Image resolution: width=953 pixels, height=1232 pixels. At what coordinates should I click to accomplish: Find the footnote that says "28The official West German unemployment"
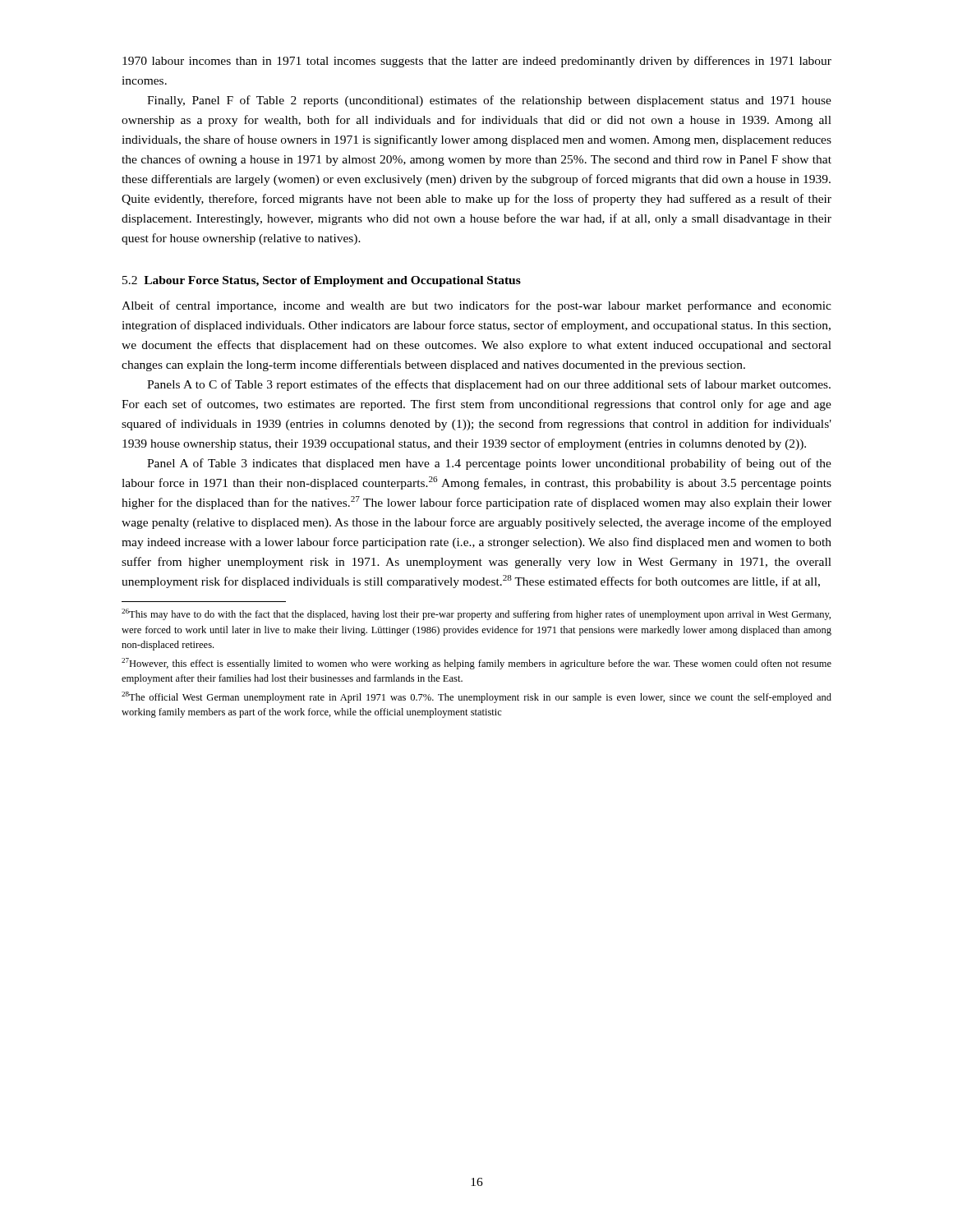point(476,704)
